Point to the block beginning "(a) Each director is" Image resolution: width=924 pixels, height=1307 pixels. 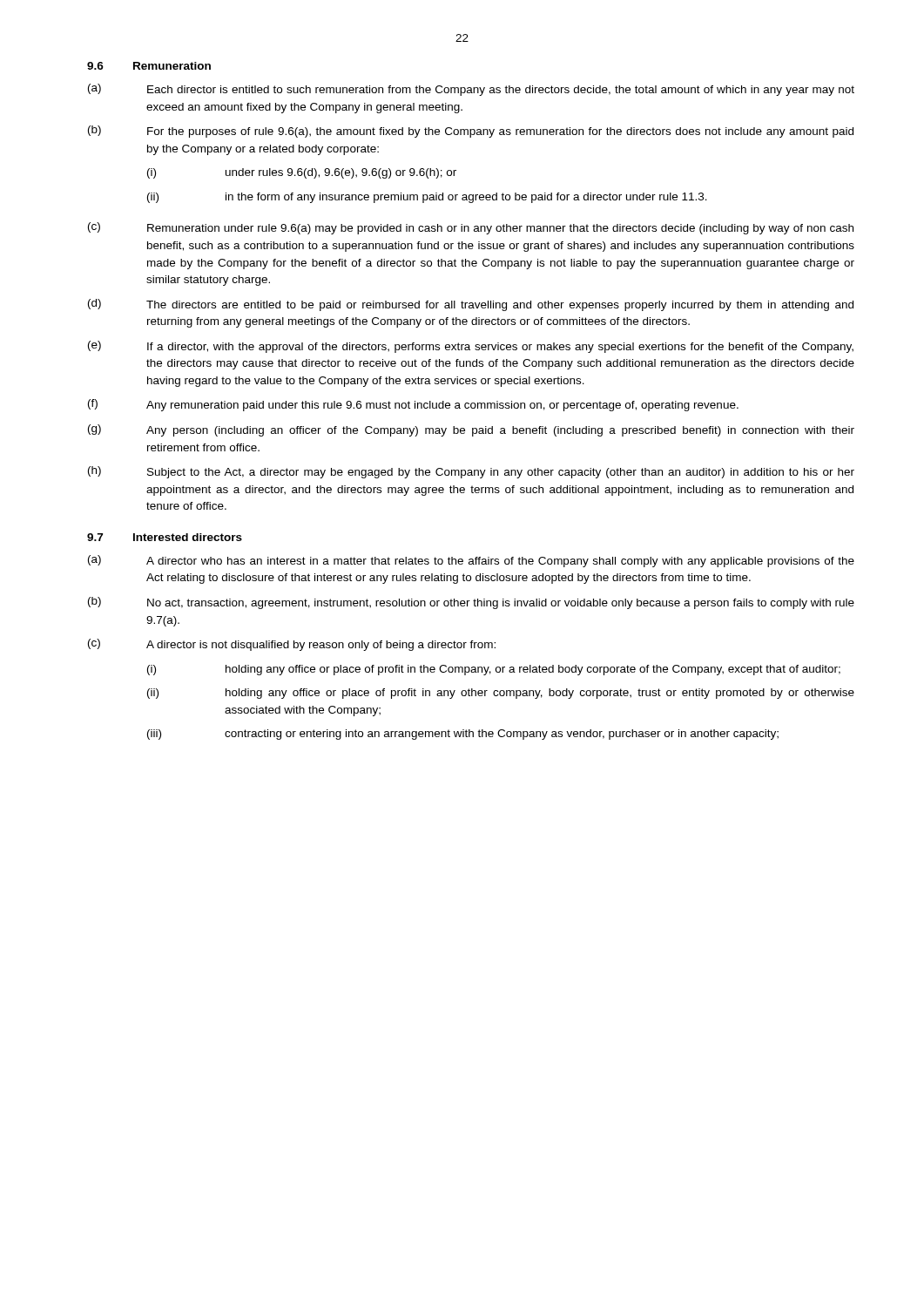pyautogui.click(x=471, y=98)
